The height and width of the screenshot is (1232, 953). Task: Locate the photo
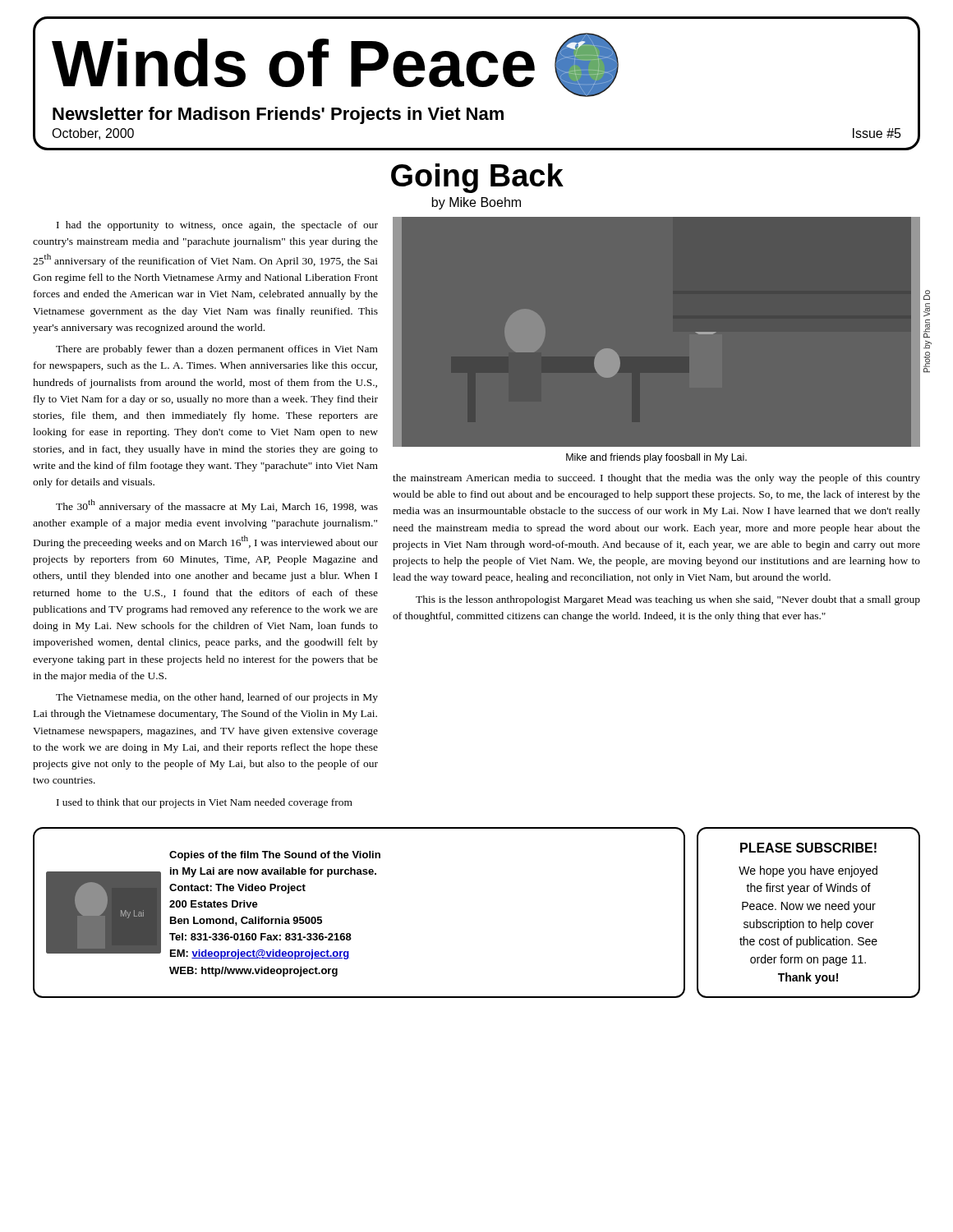tap(656, 332)
